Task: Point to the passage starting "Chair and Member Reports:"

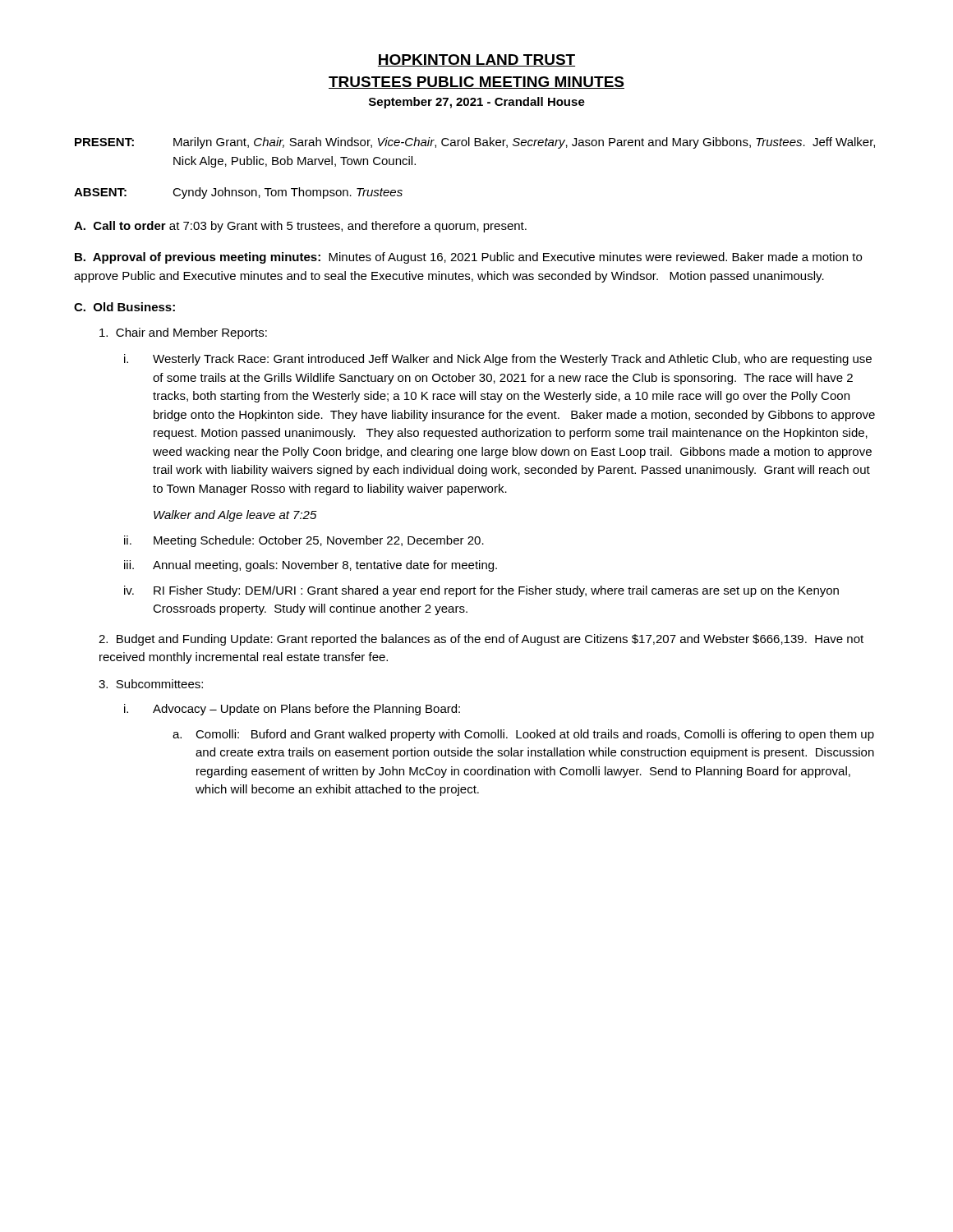Action: (183, 332)
